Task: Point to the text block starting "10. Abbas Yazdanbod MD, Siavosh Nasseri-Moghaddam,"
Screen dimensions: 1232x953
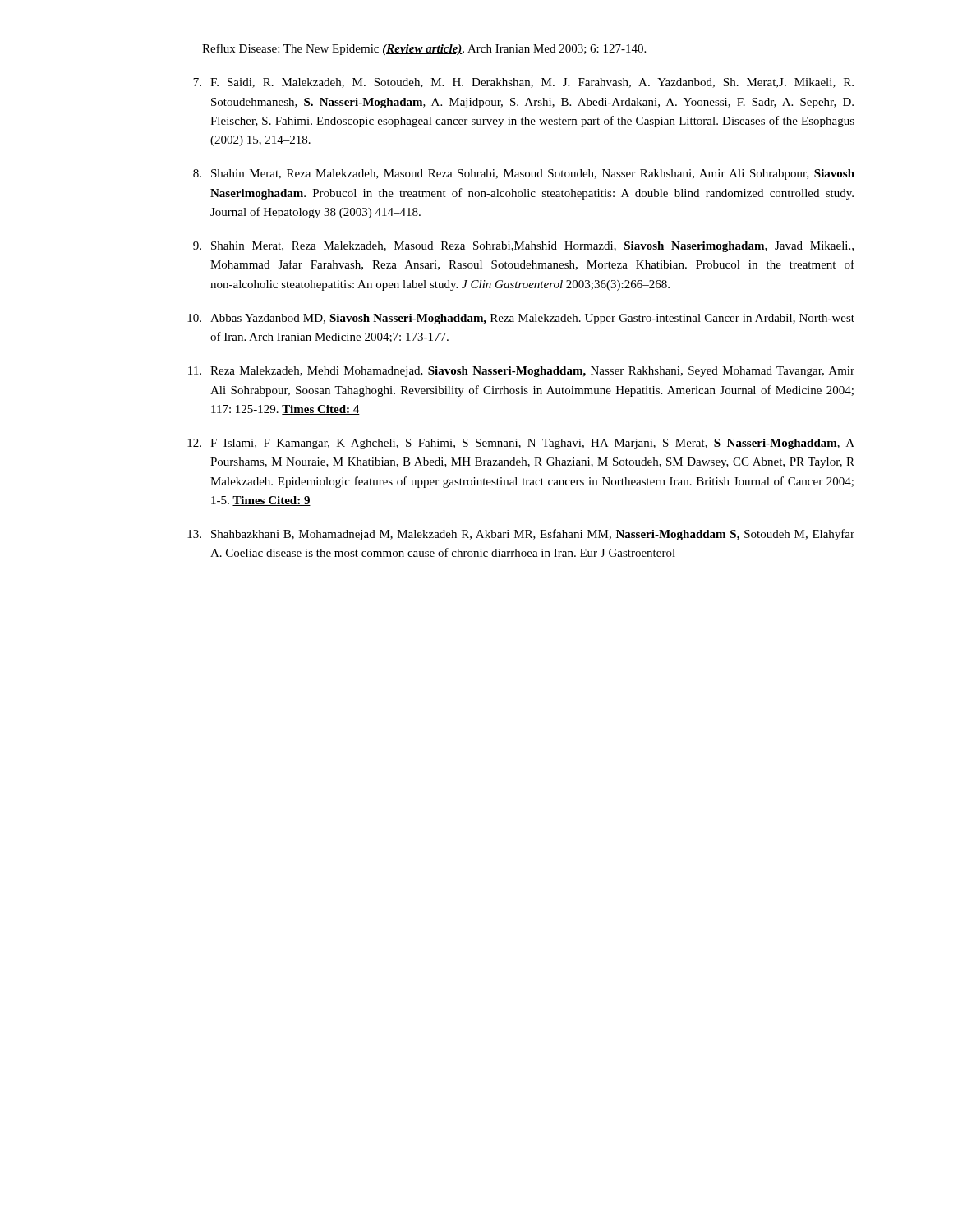Action: click(509, 328)
